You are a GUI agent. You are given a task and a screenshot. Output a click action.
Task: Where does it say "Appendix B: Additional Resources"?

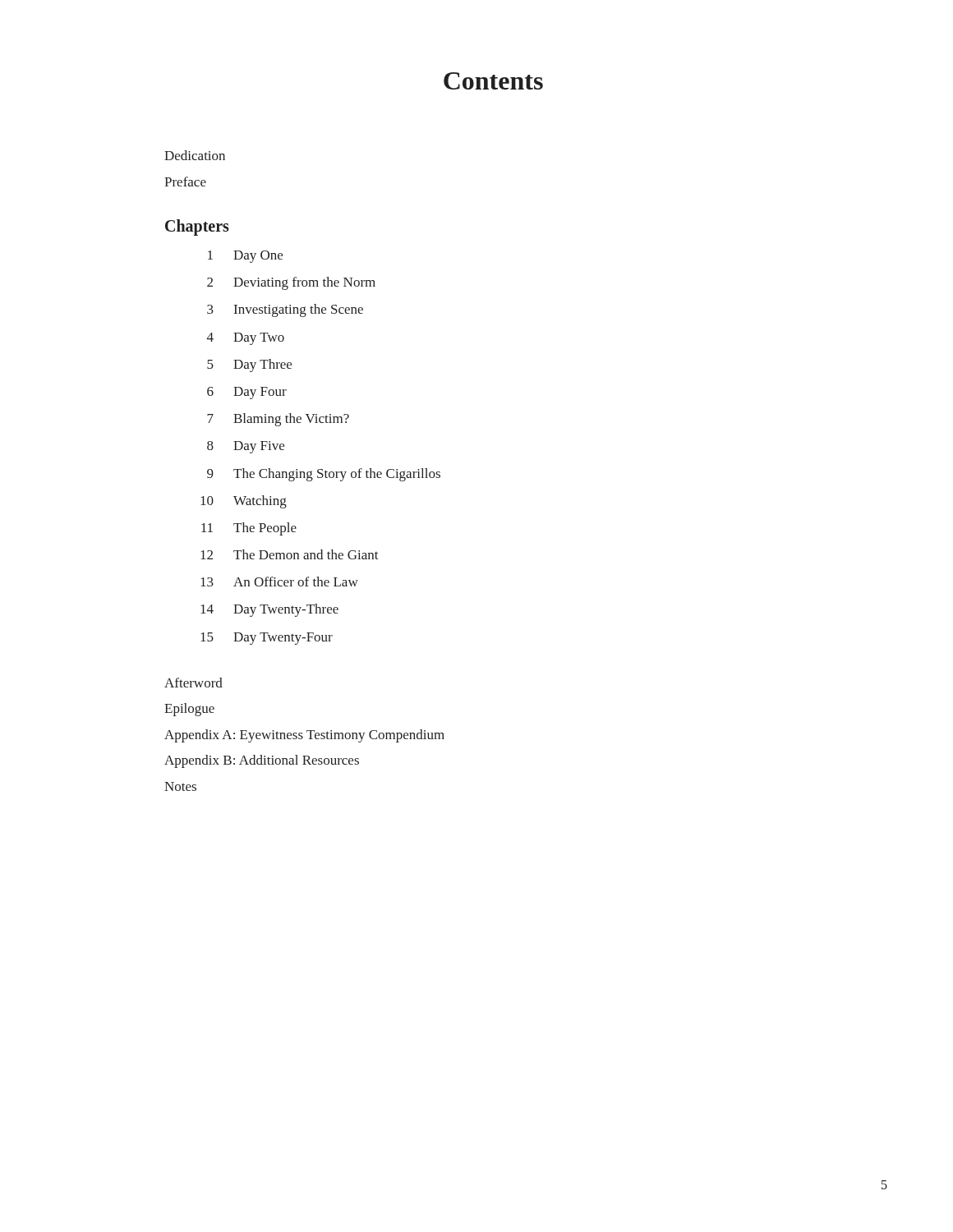(262, 761)
